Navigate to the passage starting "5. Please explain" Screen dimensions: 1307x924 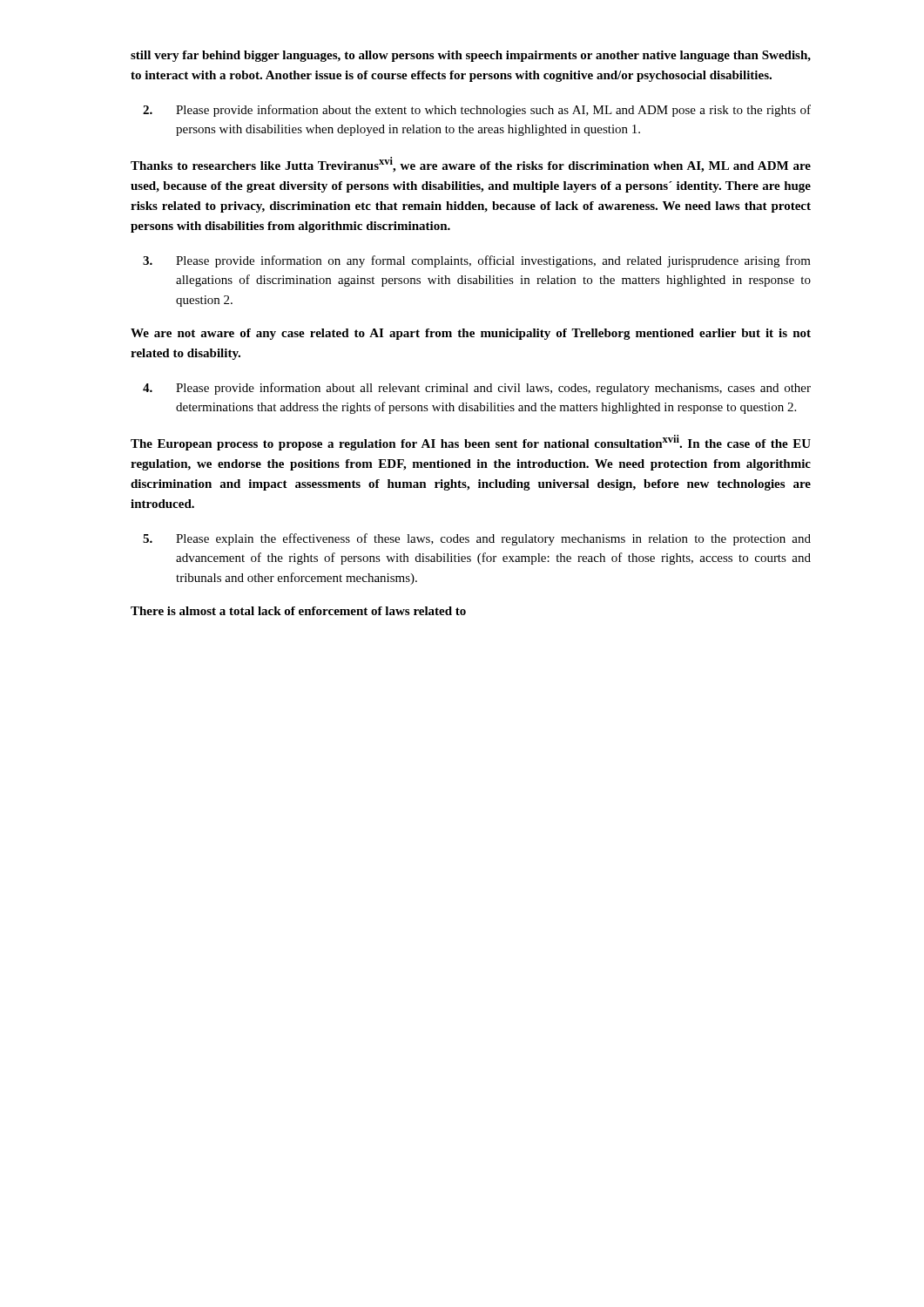[x=471, y=558]
